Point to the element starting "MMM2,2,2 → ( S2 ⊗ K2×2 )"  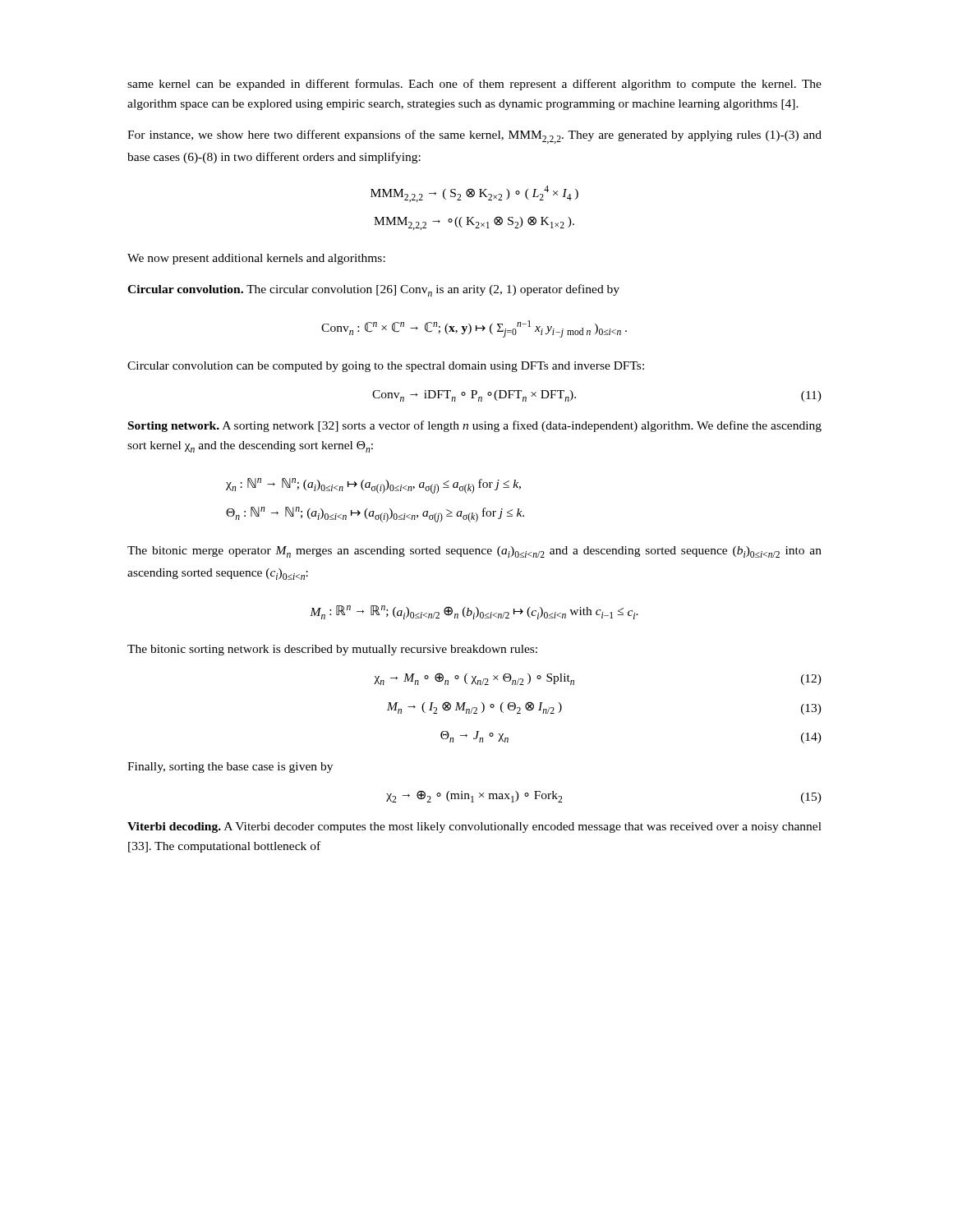coord(474,207)
